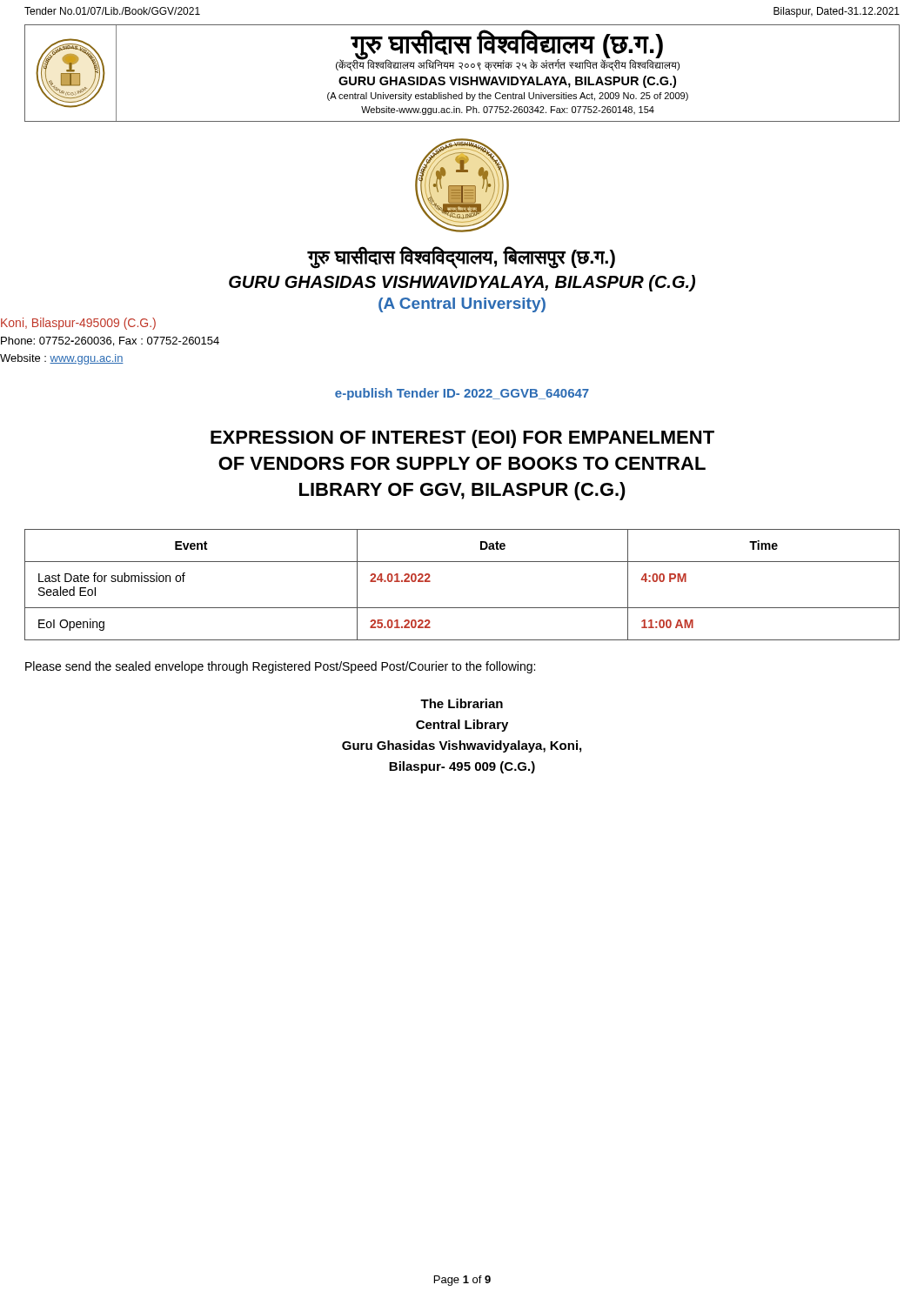This screenshot has width=924, height=1305.
Task: Click on the title containing "GURU GHASIDAS VISHWAVIDYALAYA BILASPUR (C.G.) INDIA गुरु"
Action: (462, 73)
